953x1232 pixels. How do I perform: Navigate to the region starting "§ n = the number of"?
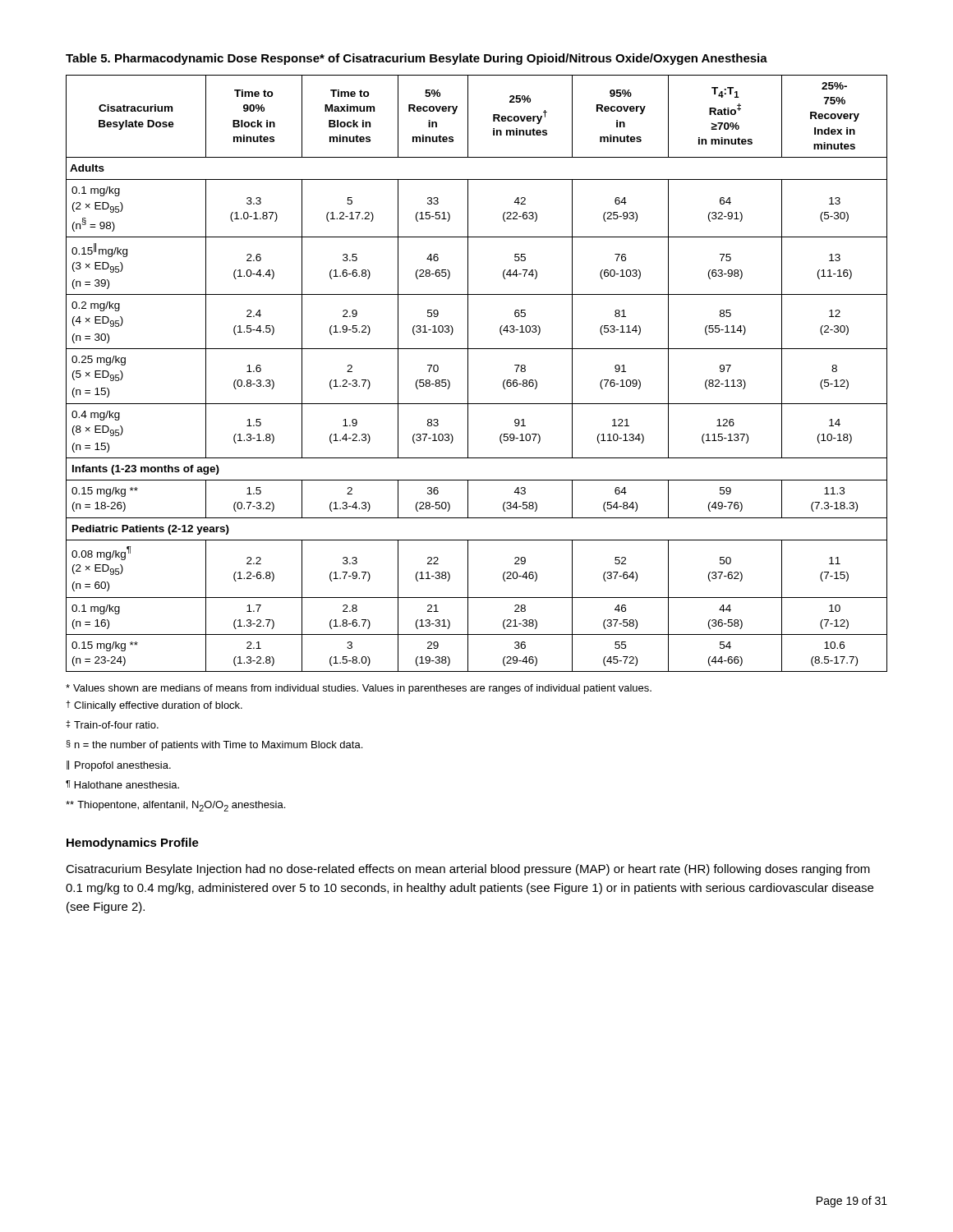pyautogui.click(x=215, y=747)
